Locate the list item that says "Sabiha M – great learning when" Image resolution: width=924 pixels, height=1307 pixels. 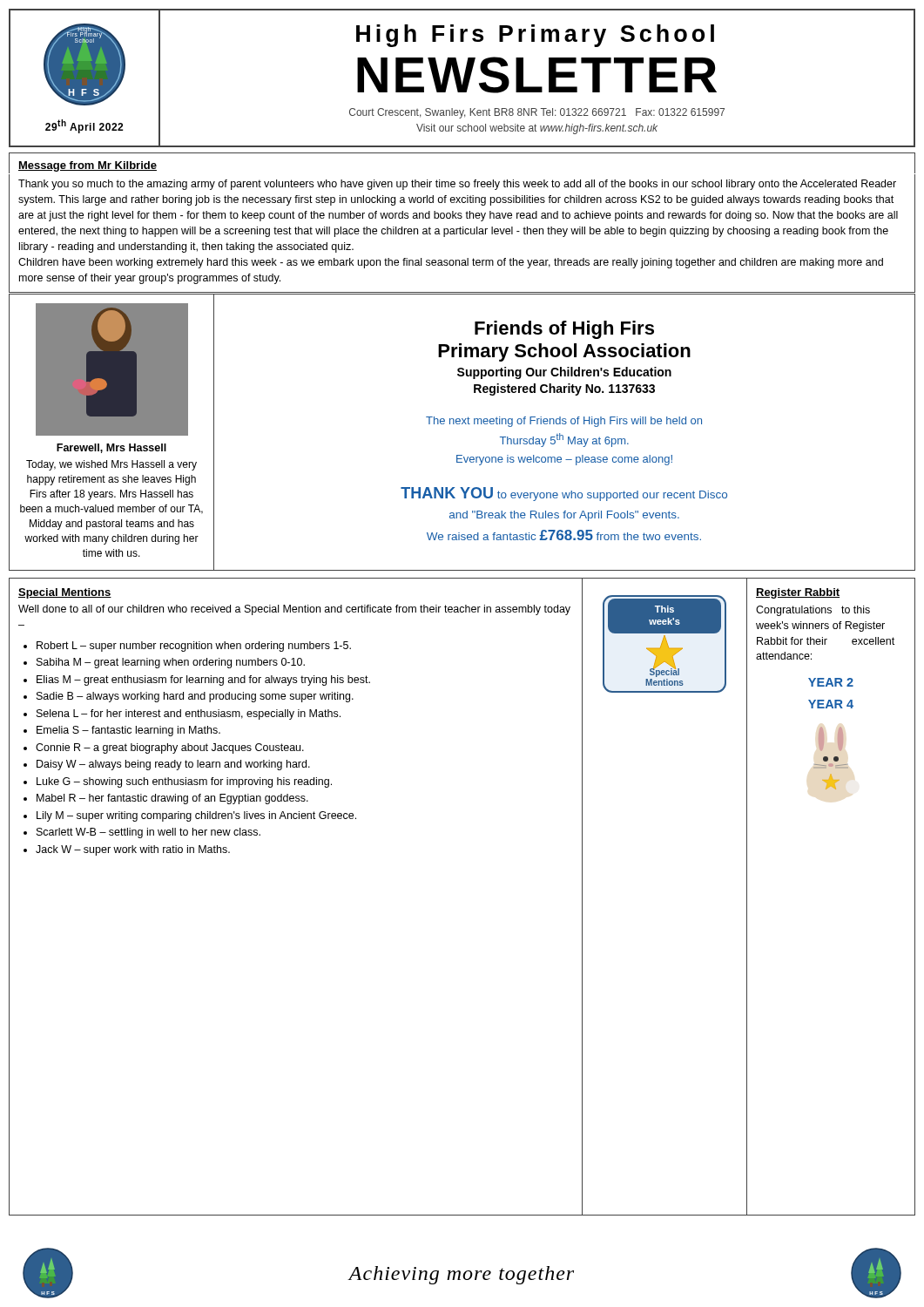(x=171, y=662)
